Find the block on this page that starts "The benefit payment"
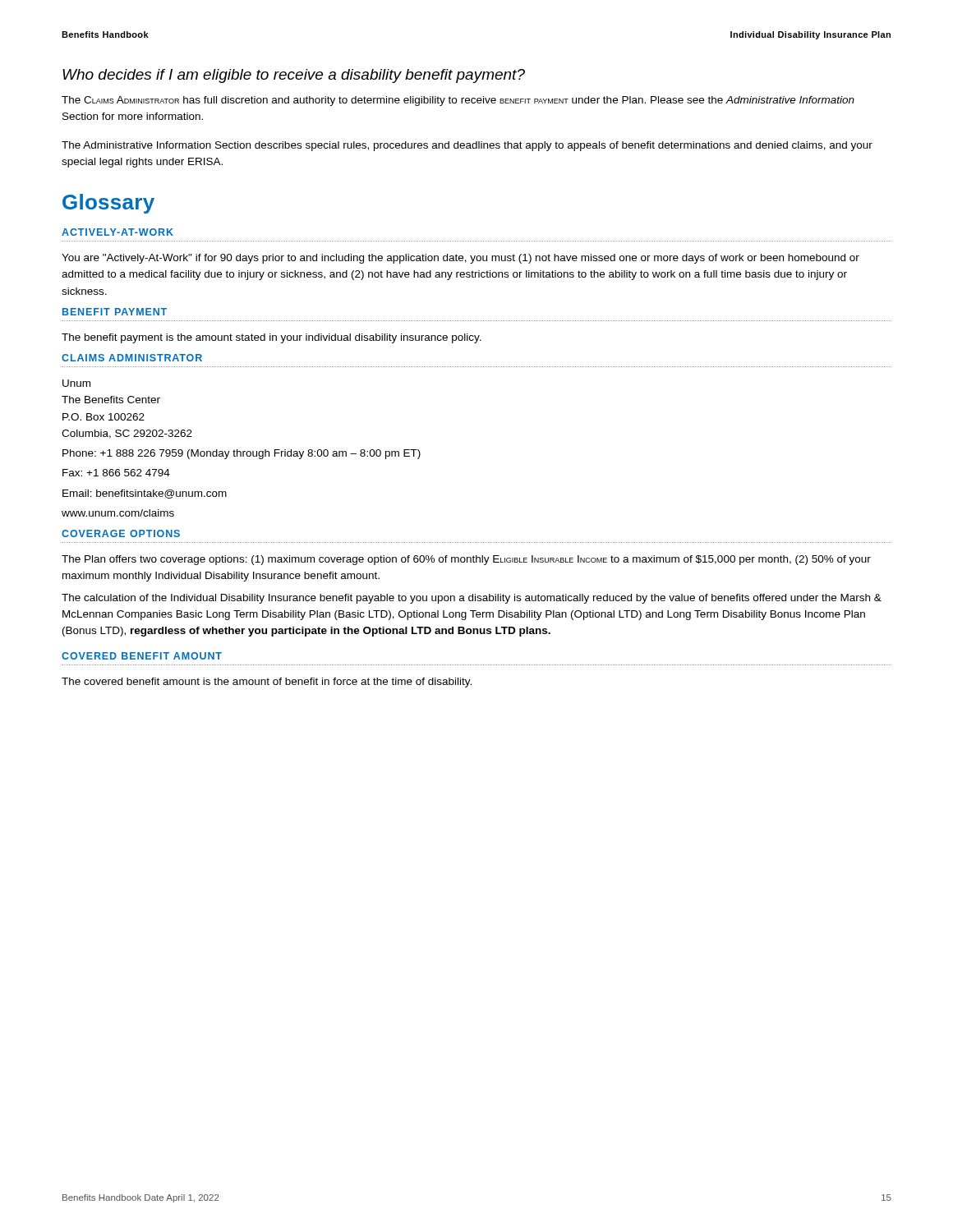 click(x=272, y=337)
